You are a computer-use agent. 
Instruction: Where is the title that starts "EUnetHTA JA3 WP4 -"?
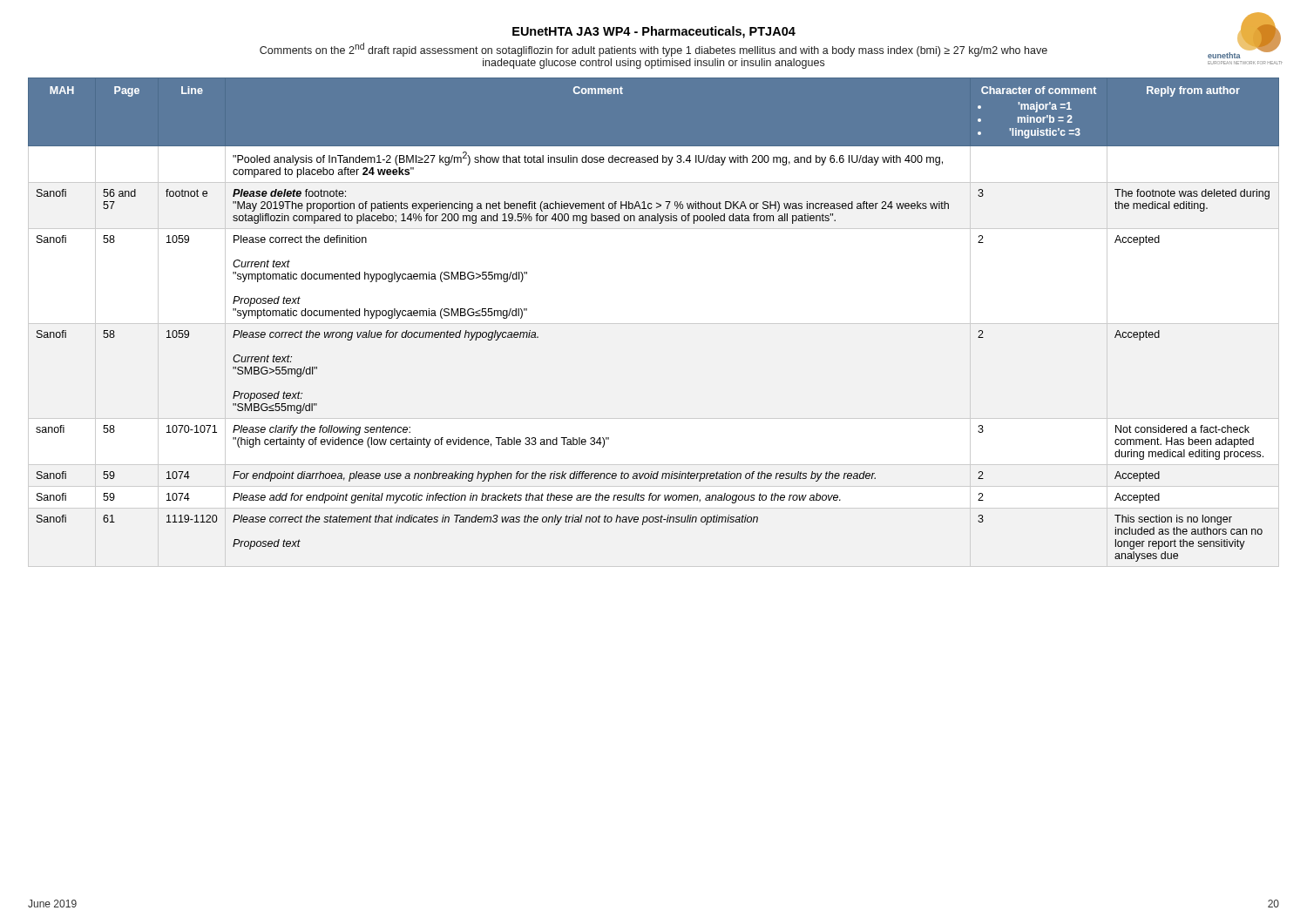[x=654, y=47]
